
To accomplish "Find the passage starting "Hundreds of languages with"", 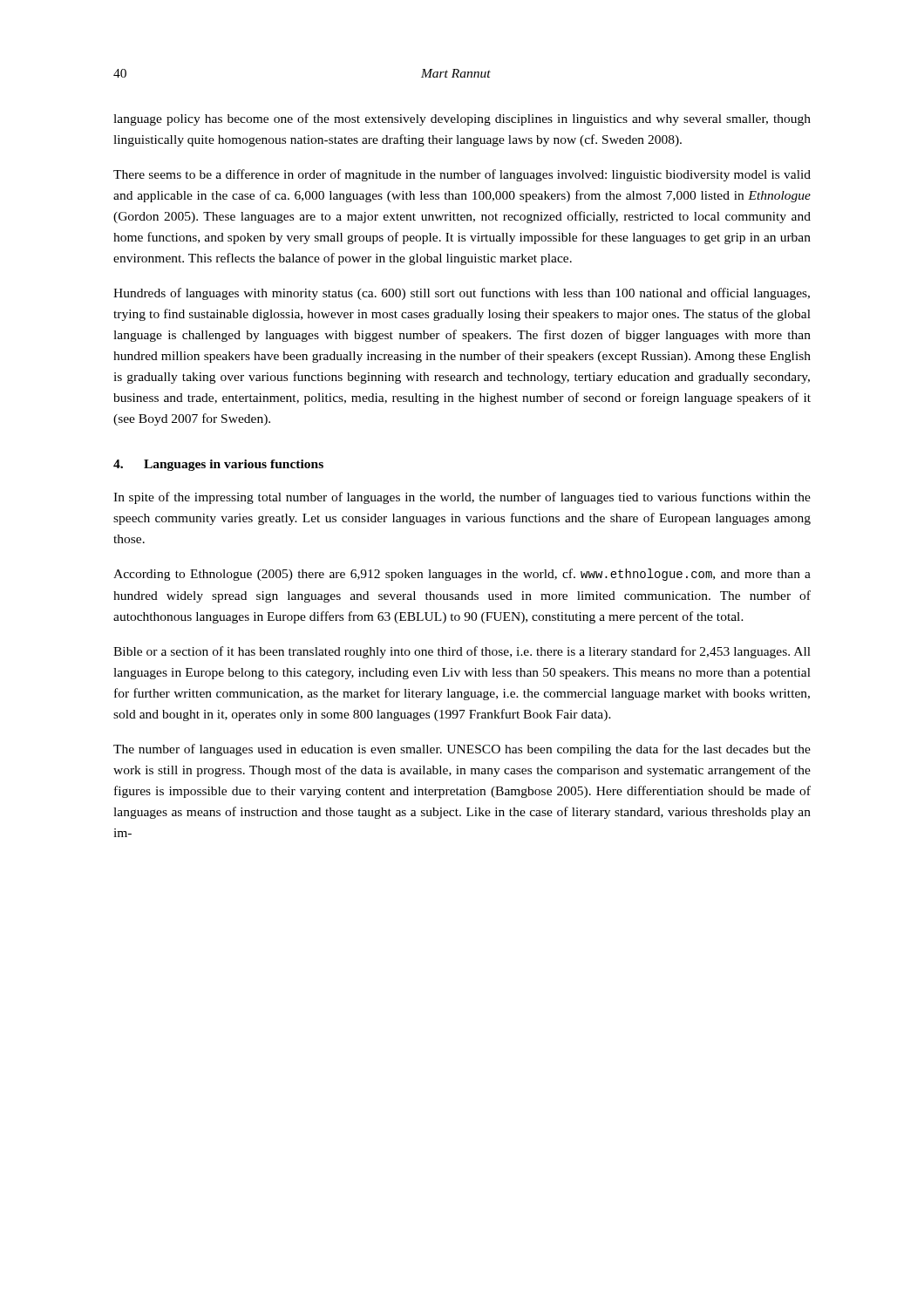I will 462,356.
